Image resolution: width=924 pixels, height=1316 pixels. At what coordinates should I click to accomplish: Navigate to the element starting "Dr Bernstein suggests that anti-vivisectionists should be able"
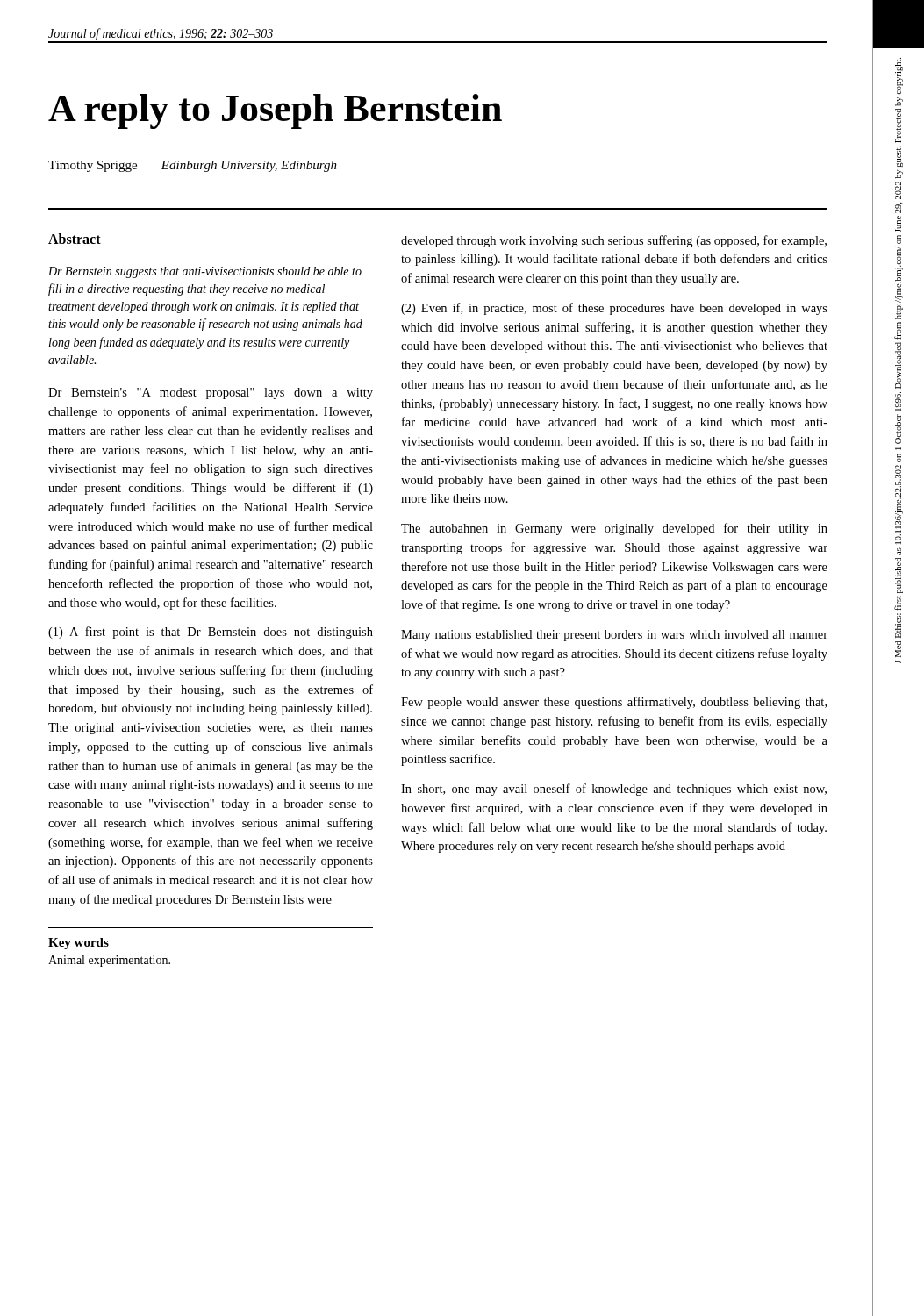click(205, 316)
